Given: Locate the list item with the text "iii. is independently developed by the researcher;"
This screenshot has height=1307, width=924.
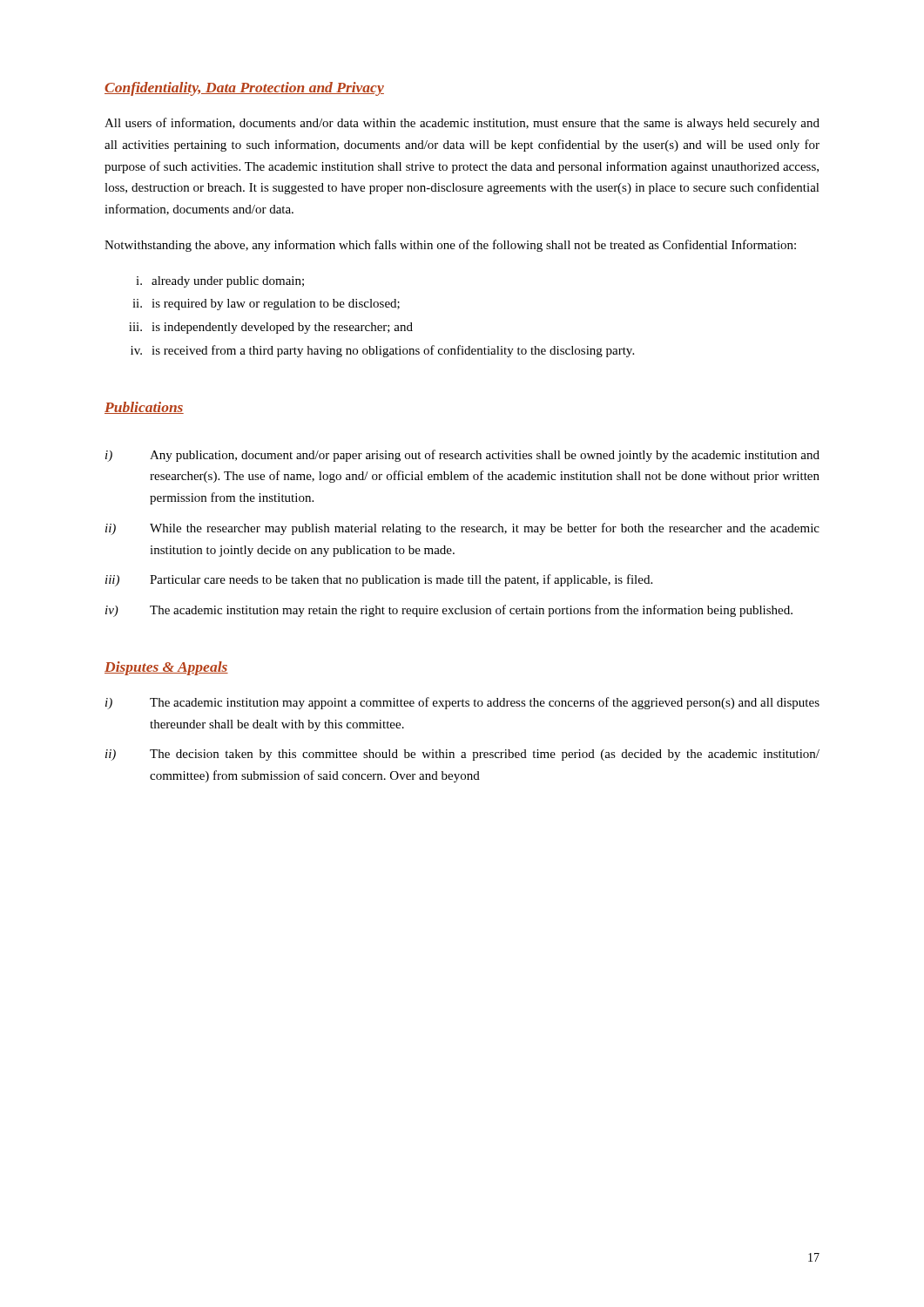Looking at the screenshot, I should 271,328.
